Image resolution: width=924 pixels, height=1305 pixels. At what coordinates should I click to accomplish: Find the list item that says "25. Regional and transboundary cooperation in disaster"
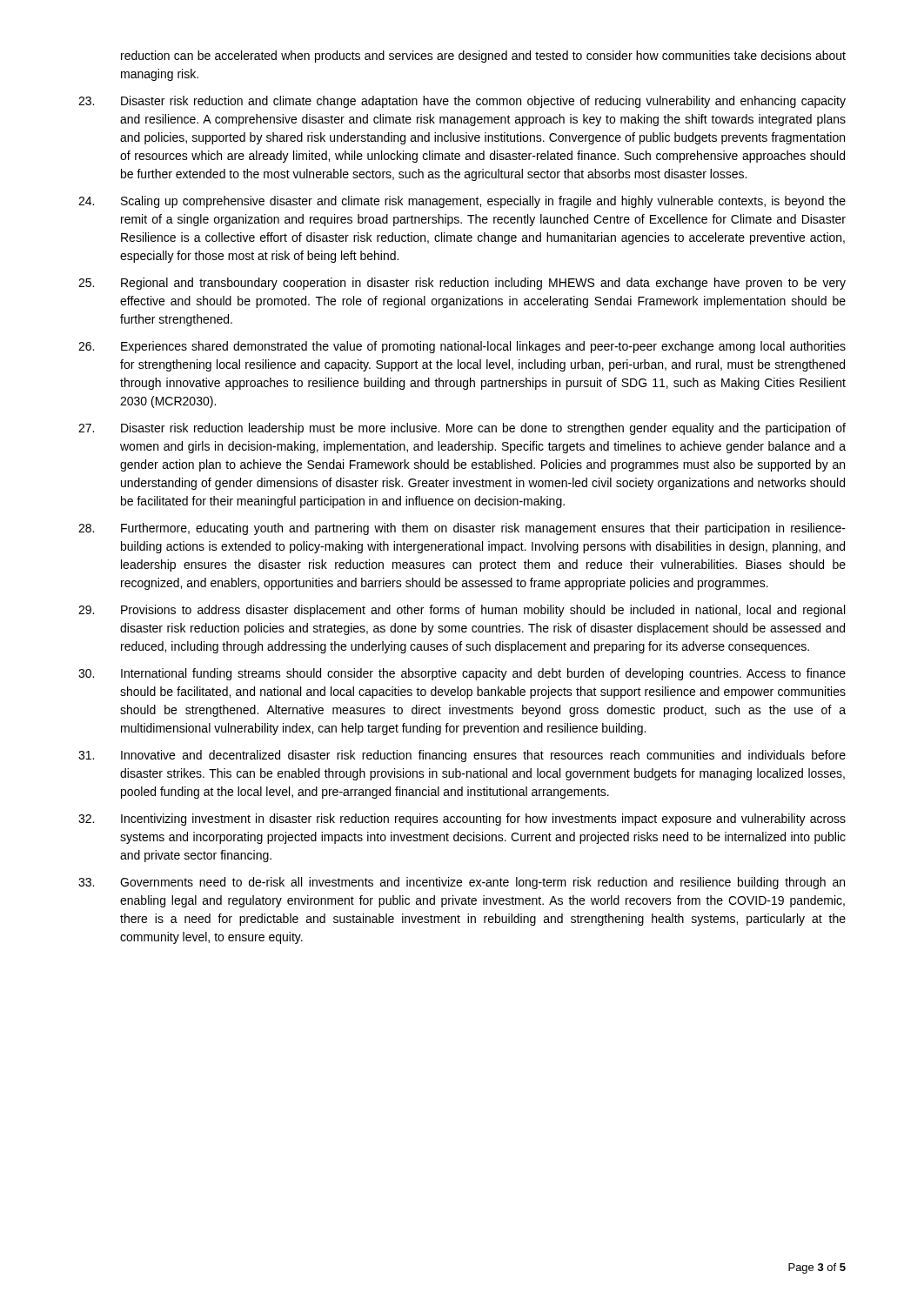click(462, 301)
